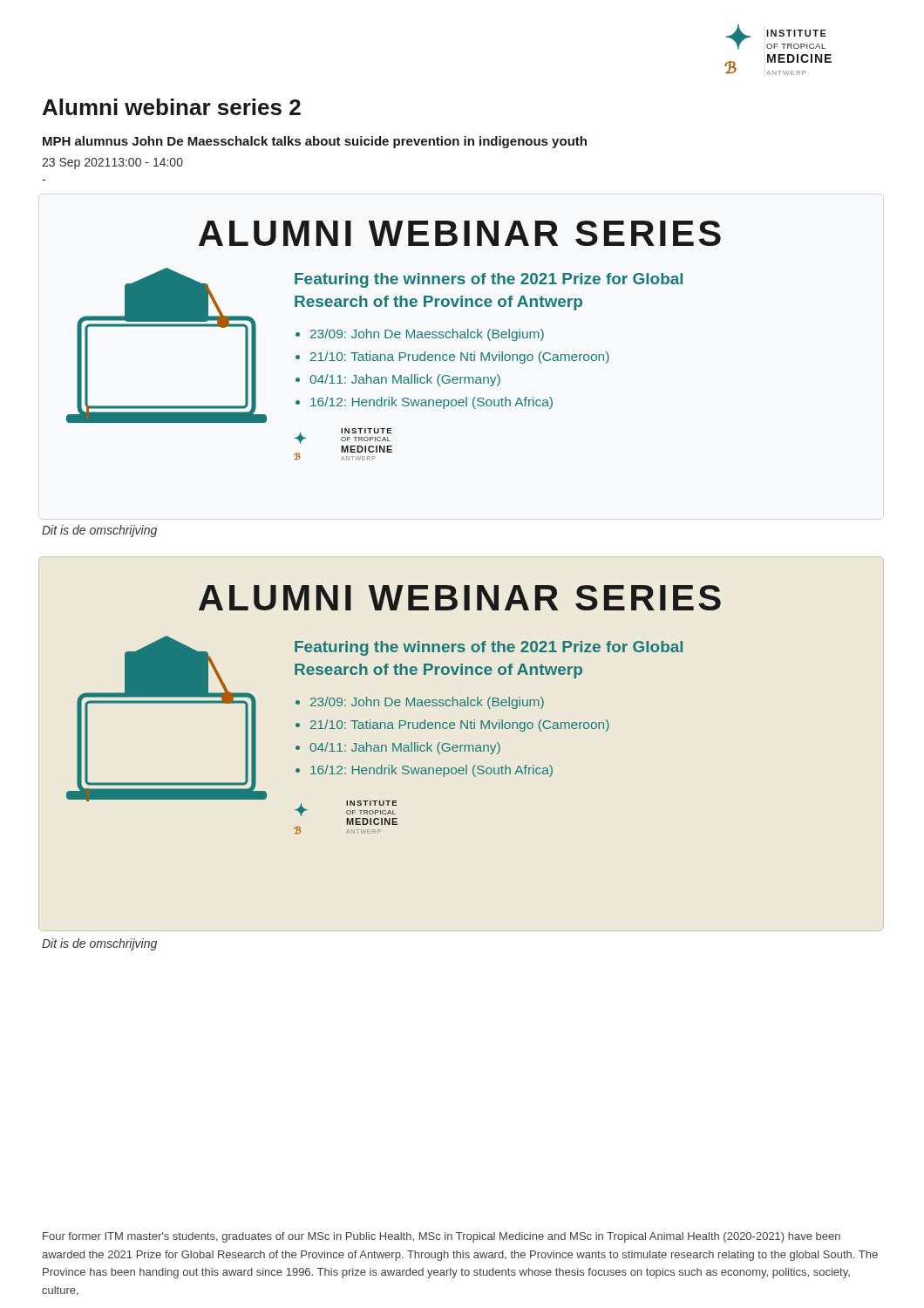Click the passage that begins "Four former ITM"
The width and height of the screenshot is (924, 1308).
click(x=460, y=1263)
